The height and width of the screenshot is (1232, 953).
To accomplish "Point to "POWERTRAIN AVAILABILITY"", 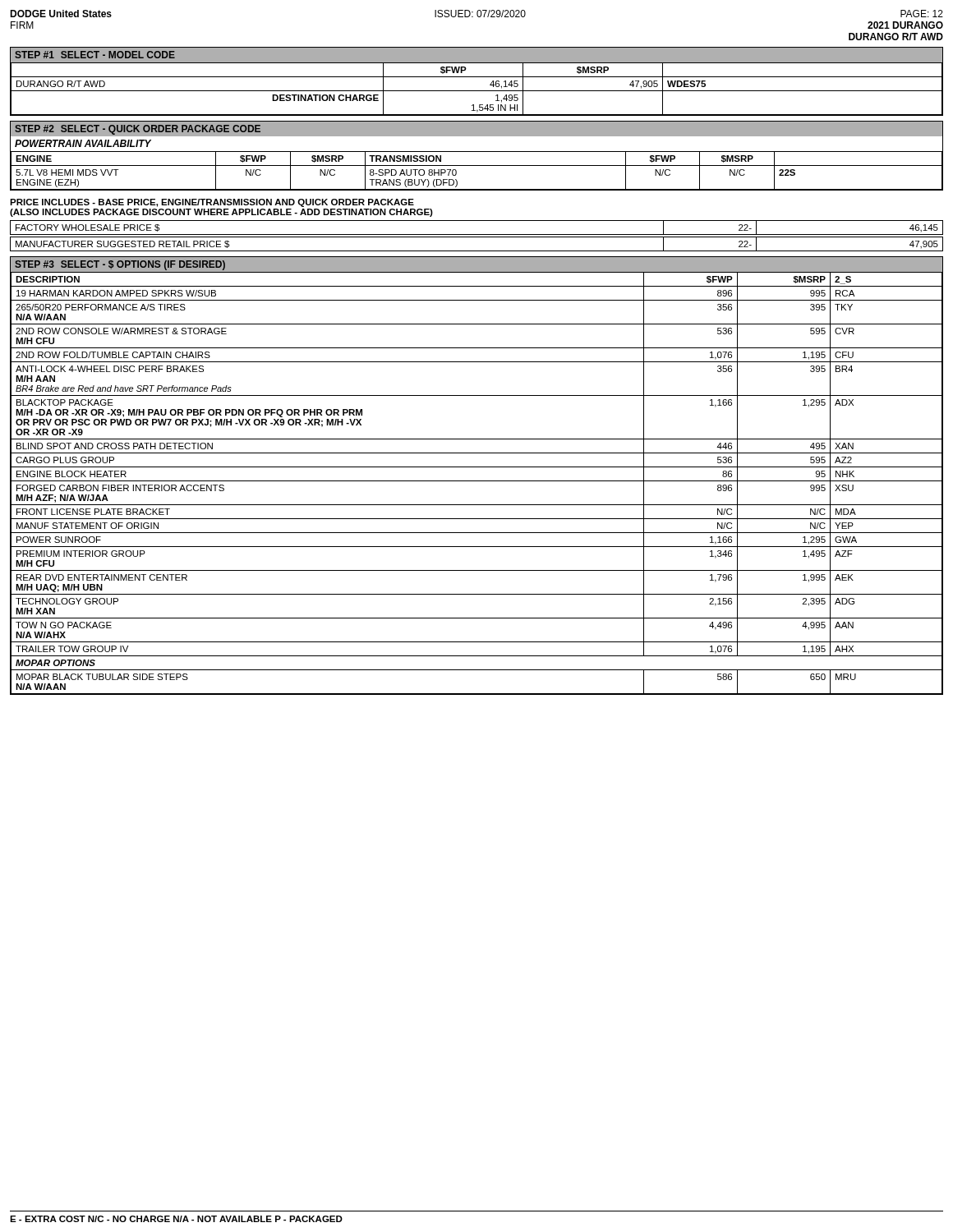I will point(83,144).
